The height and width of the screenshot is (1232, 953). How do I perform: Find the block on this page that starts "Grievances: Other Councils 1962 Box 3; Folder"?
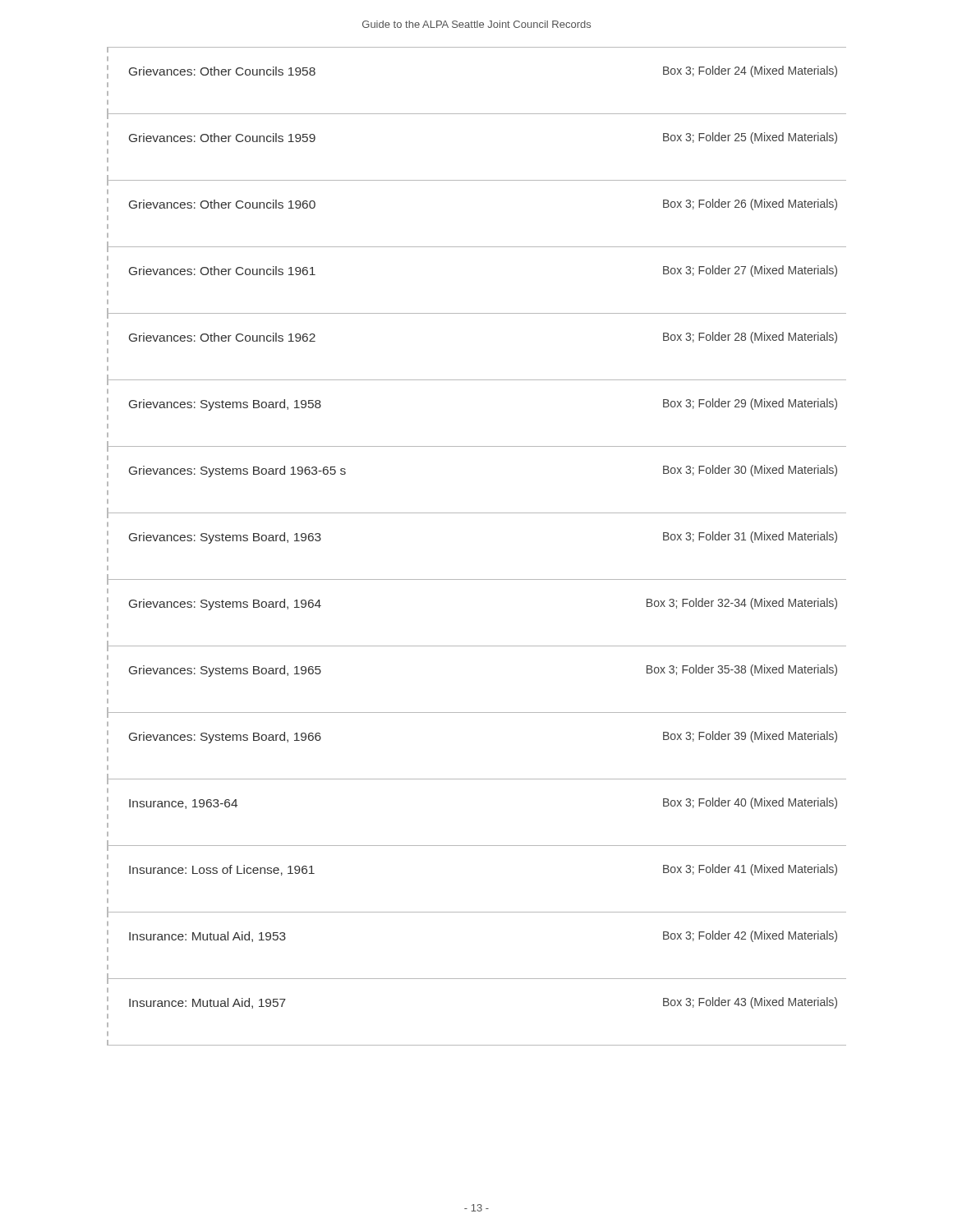[108, 316]
